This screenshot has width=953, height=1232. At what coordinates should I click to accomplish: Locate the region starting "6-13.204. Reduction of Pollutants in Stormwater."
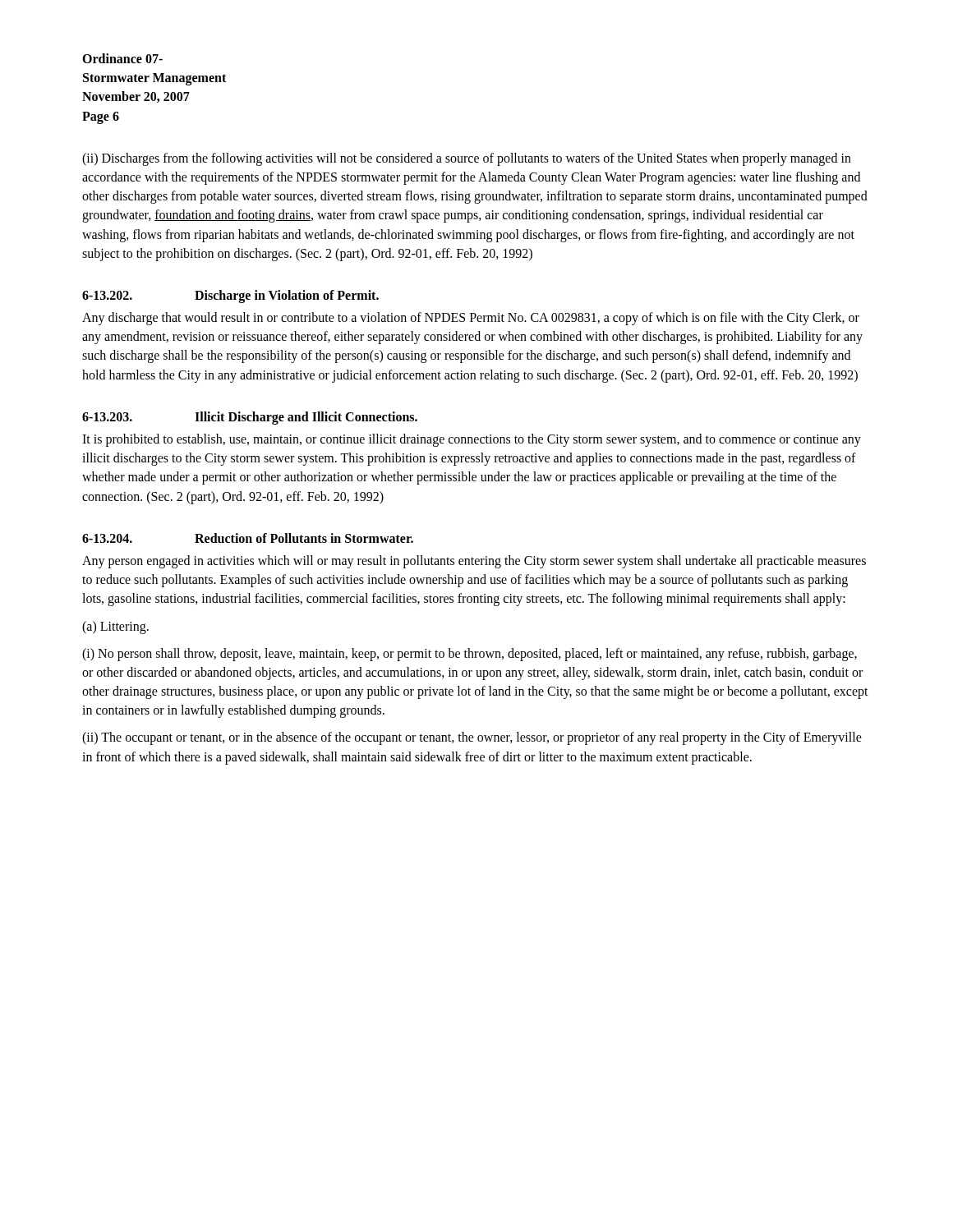point(248,538)
